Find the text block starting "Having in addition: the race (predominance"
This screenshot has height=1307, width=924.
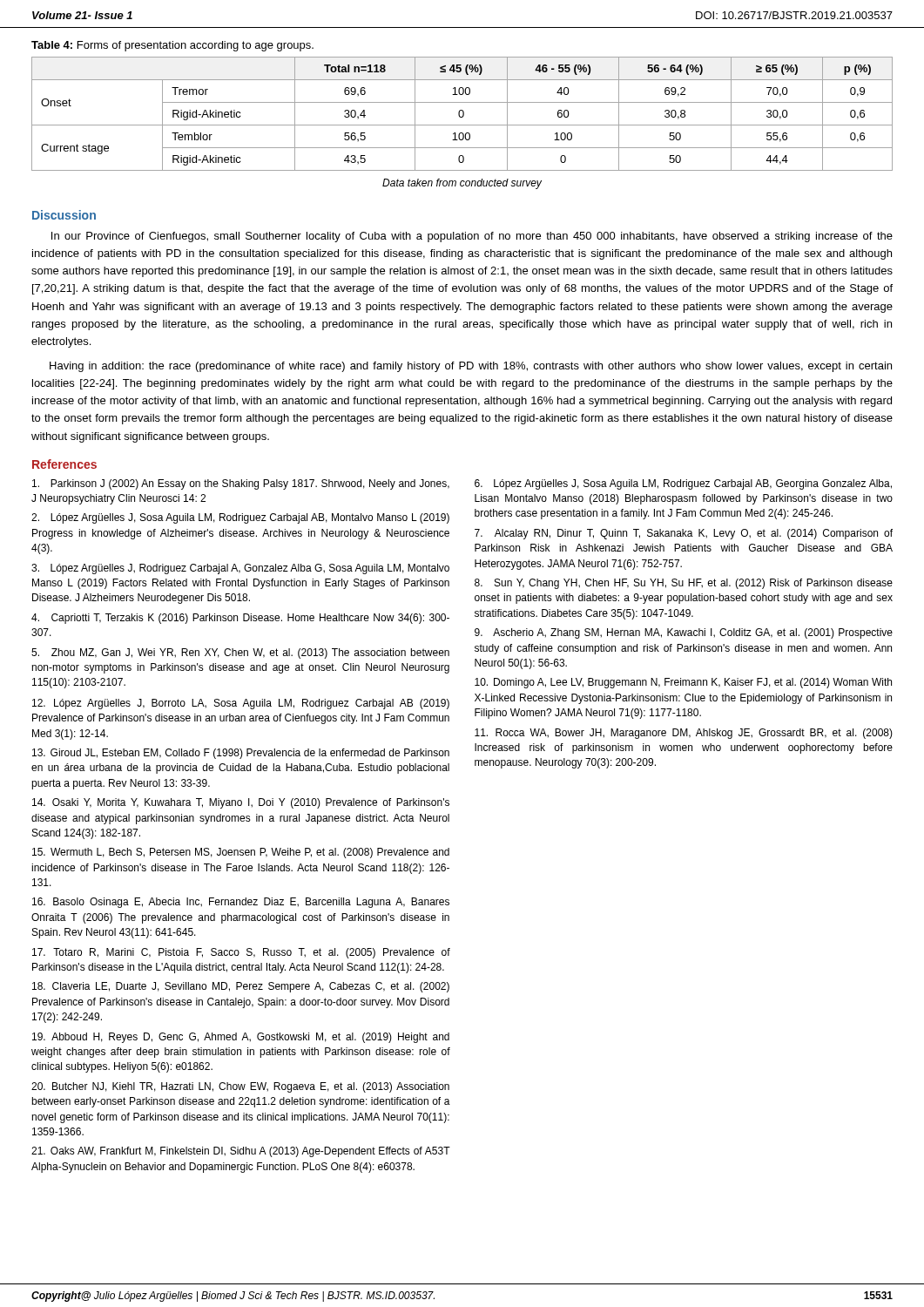[462, 401]
